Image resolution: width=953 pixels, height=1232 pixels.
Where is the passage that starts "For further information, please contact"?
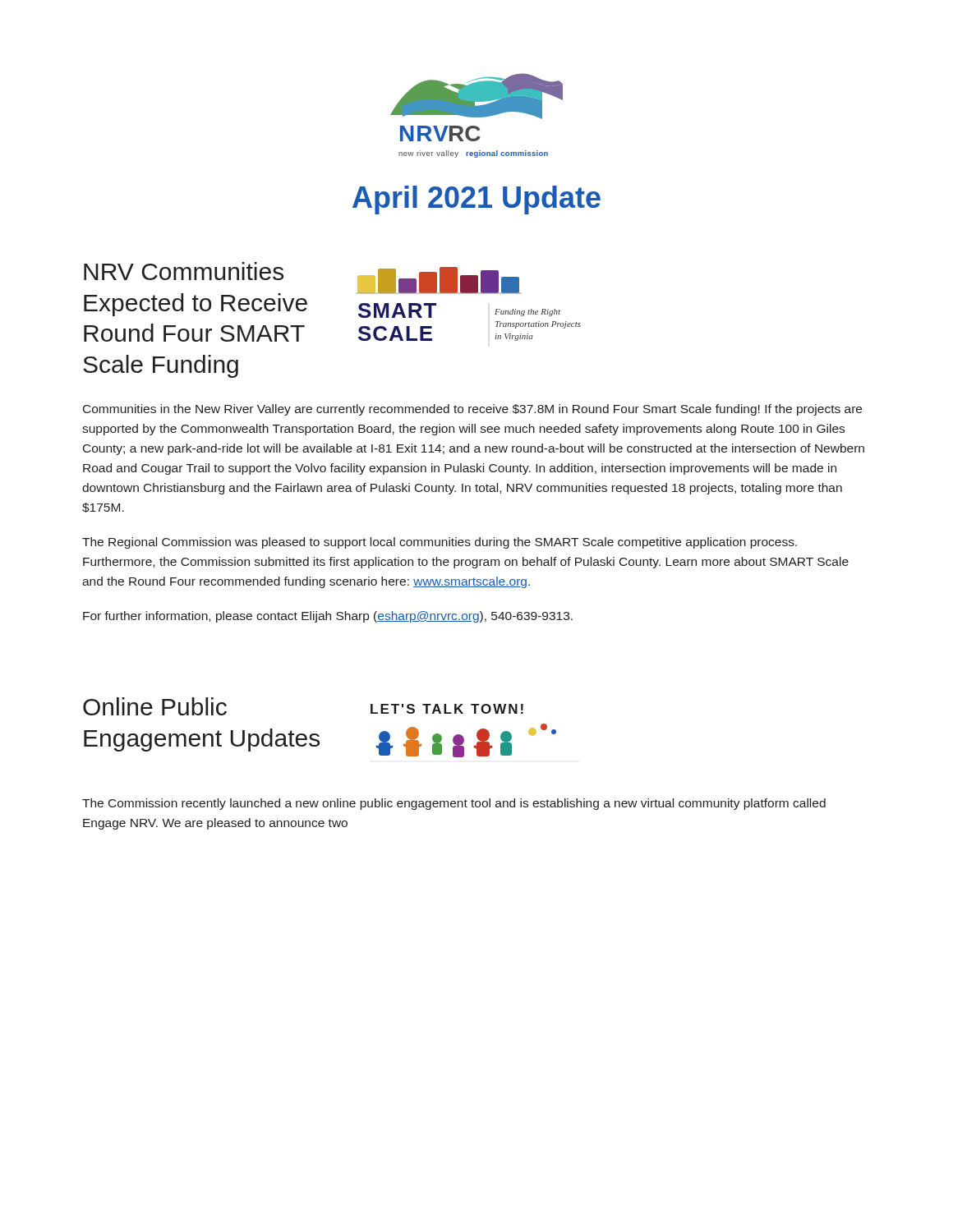(328, 616)
